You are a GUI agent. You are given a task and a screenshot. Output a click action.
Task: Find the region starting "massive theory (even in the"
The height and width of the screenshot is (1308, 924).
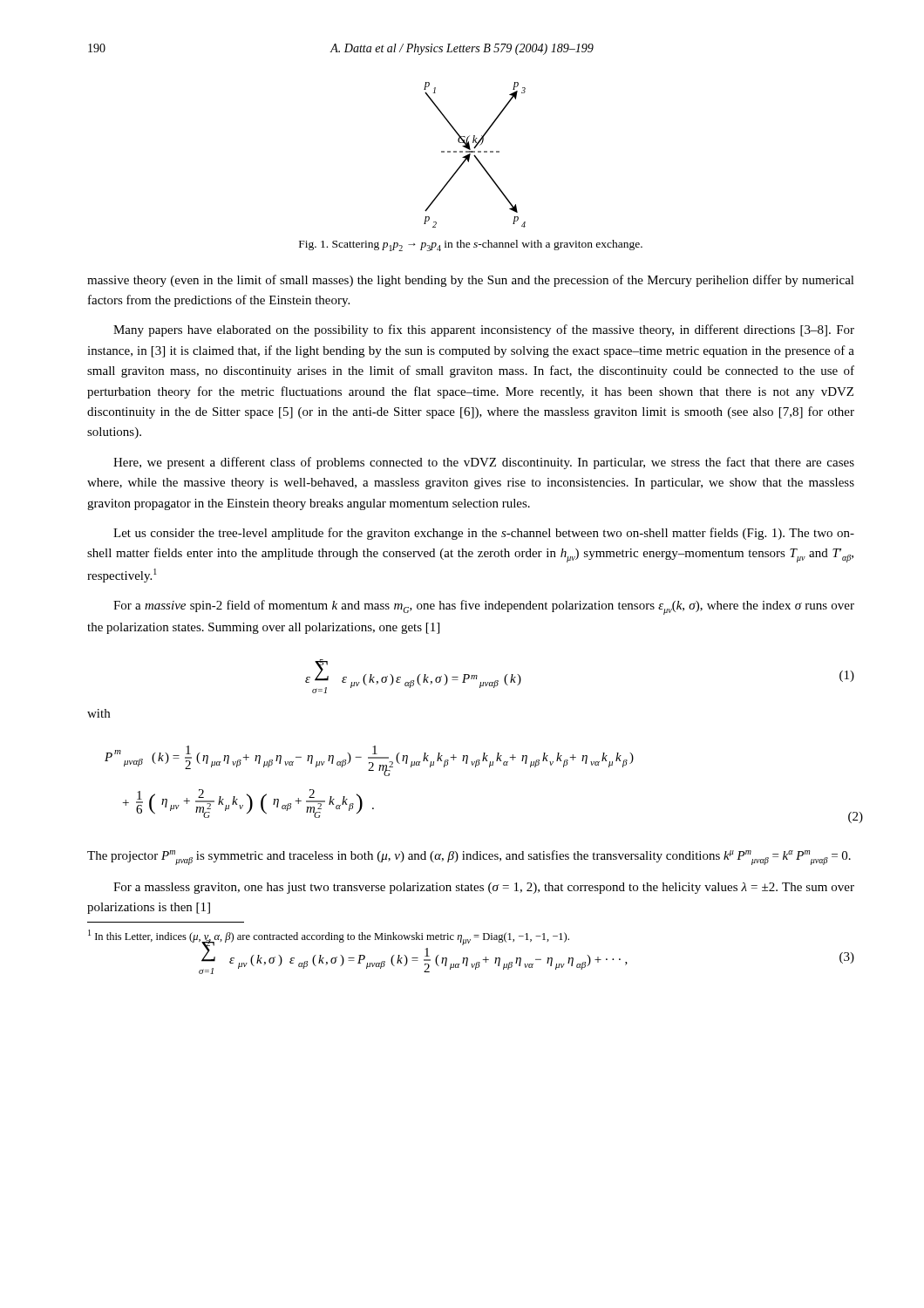click(x=471, y=290)
